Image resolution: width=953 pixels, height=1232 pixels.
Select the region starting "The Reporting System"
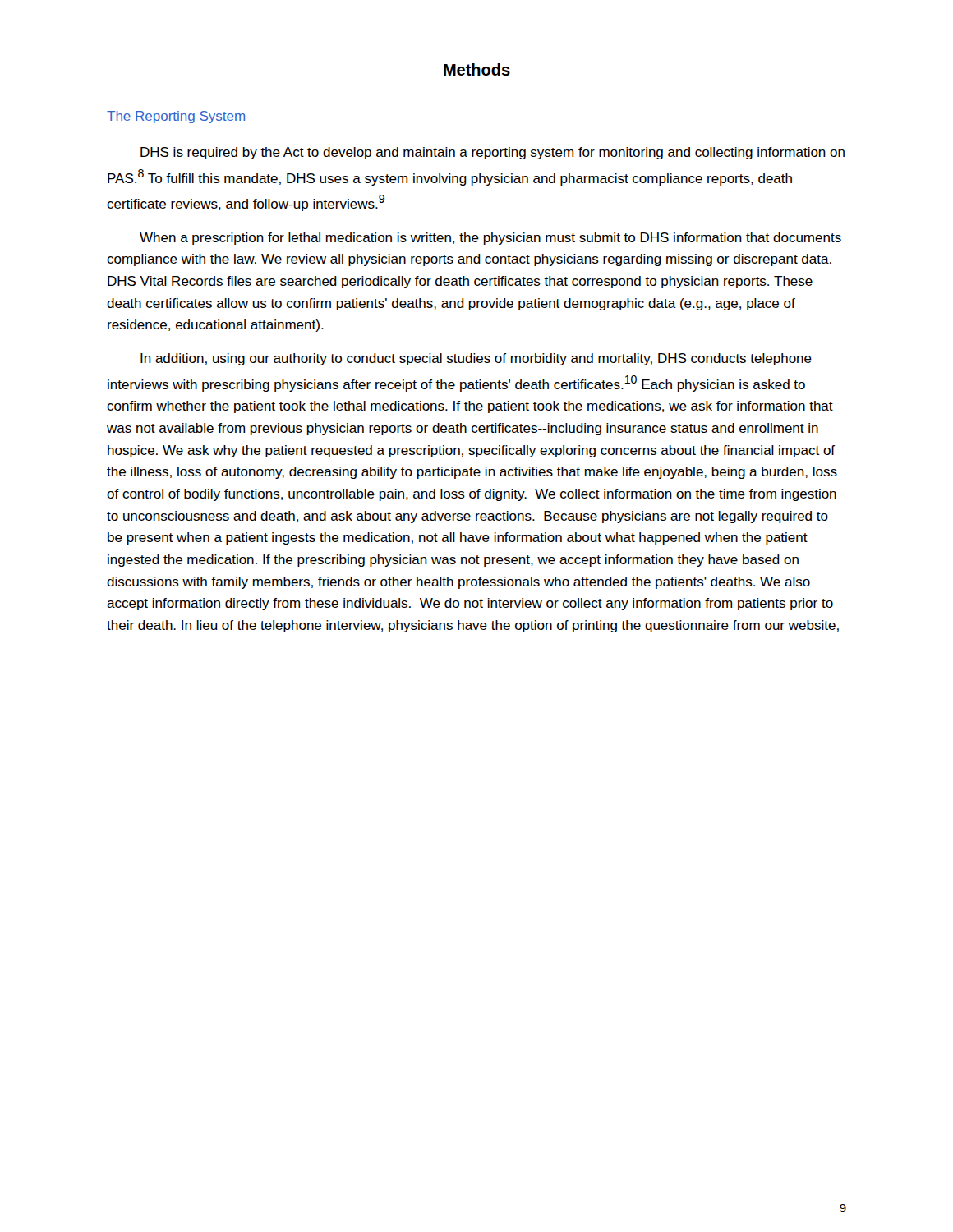coord(176,116)
